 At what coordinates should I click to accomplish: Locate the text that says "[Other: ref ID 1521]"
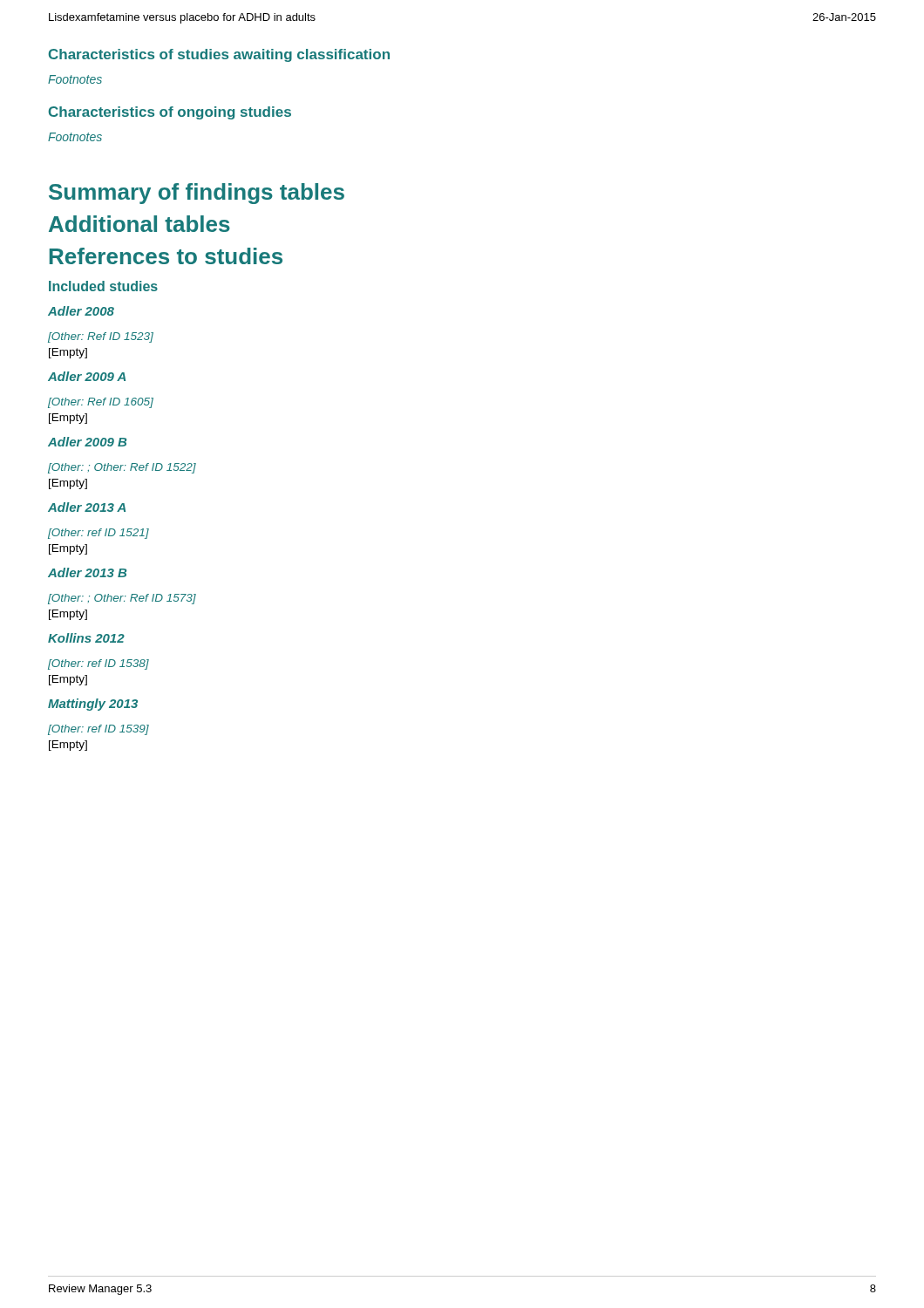[x=98, y=532]
